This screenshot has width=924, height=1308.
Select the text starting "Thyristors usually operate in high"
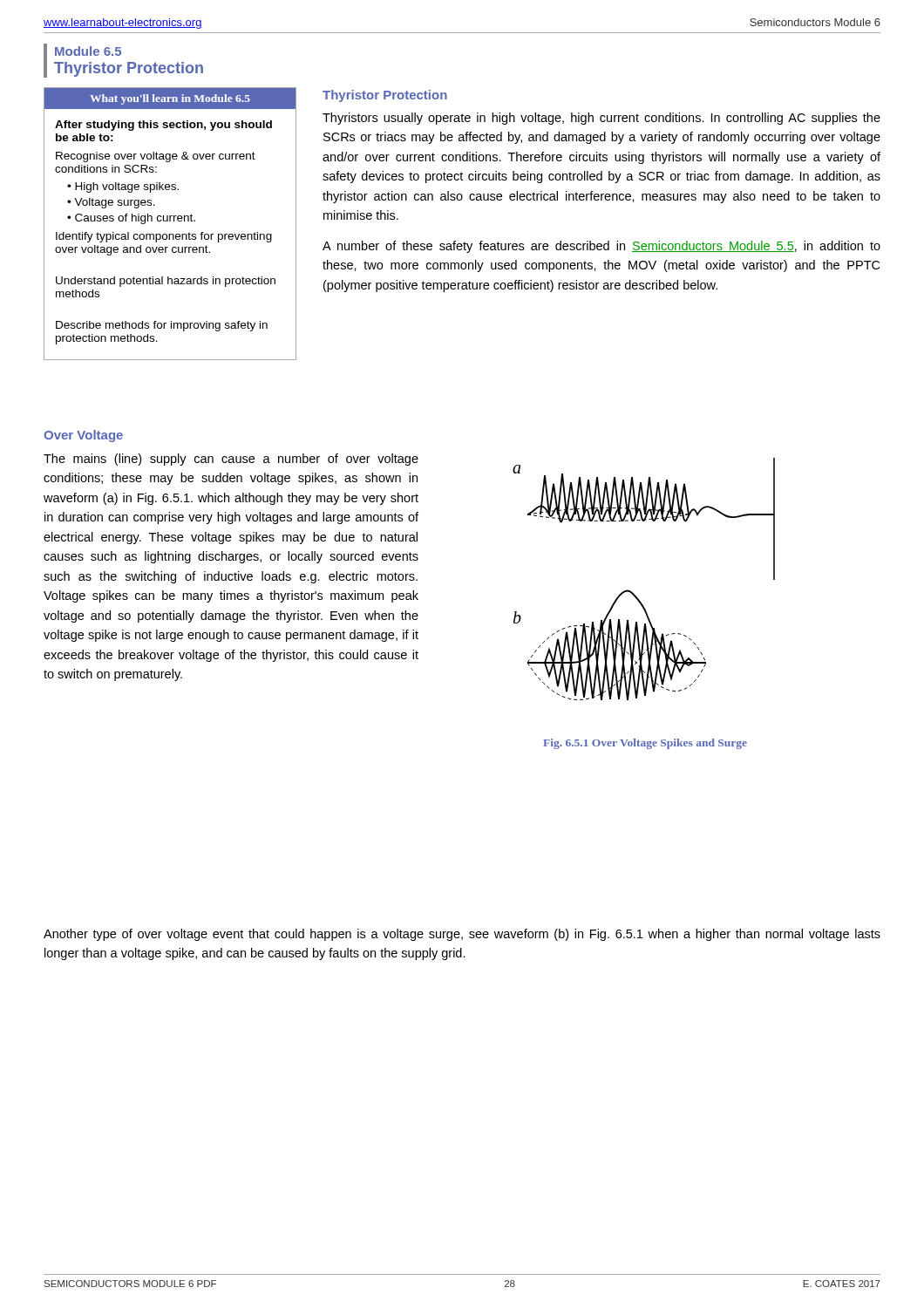pos(601,167)
